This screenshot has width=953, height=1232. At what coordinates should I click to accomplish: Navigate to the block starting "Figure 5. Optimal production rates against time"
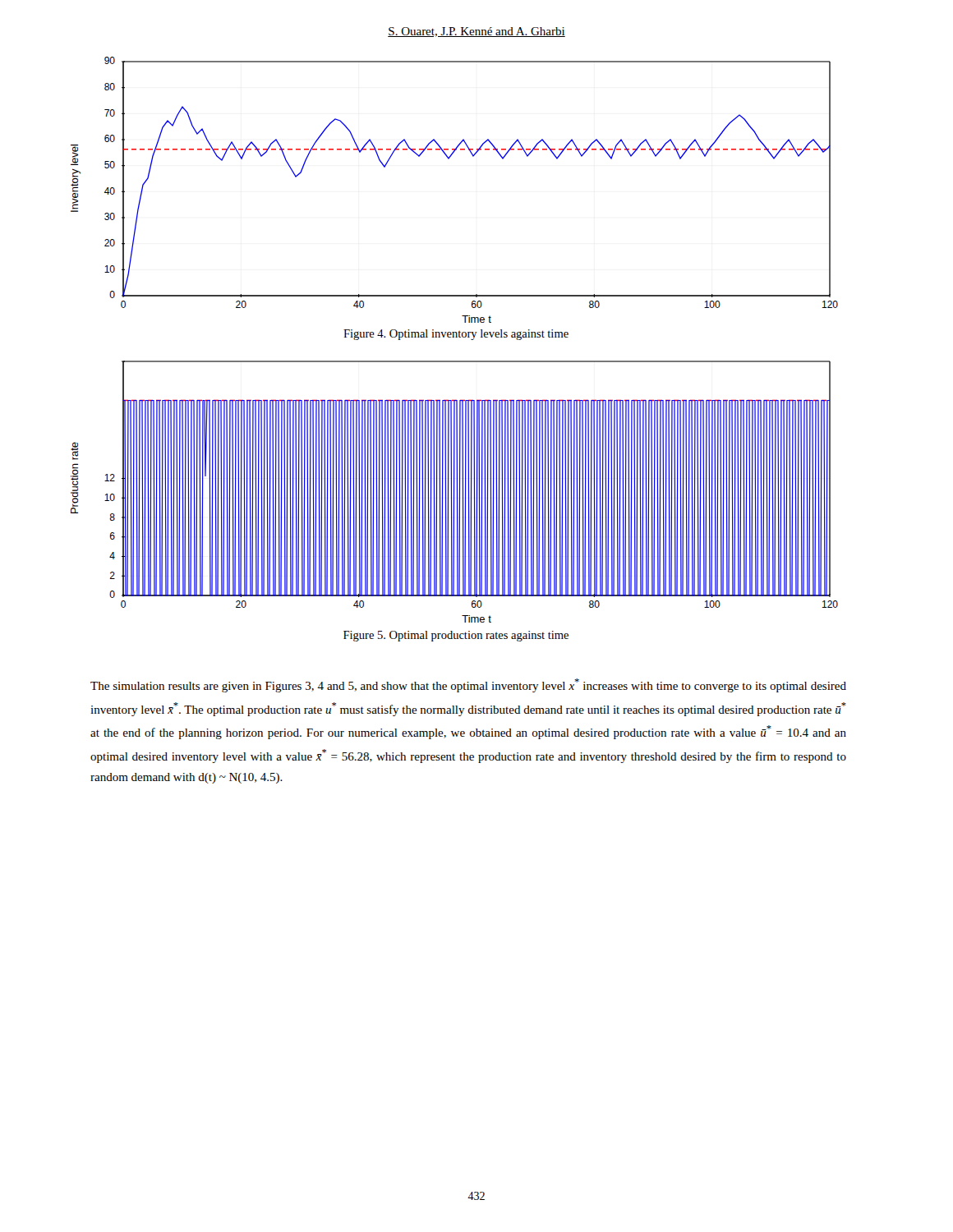click(x=456, y=635)
